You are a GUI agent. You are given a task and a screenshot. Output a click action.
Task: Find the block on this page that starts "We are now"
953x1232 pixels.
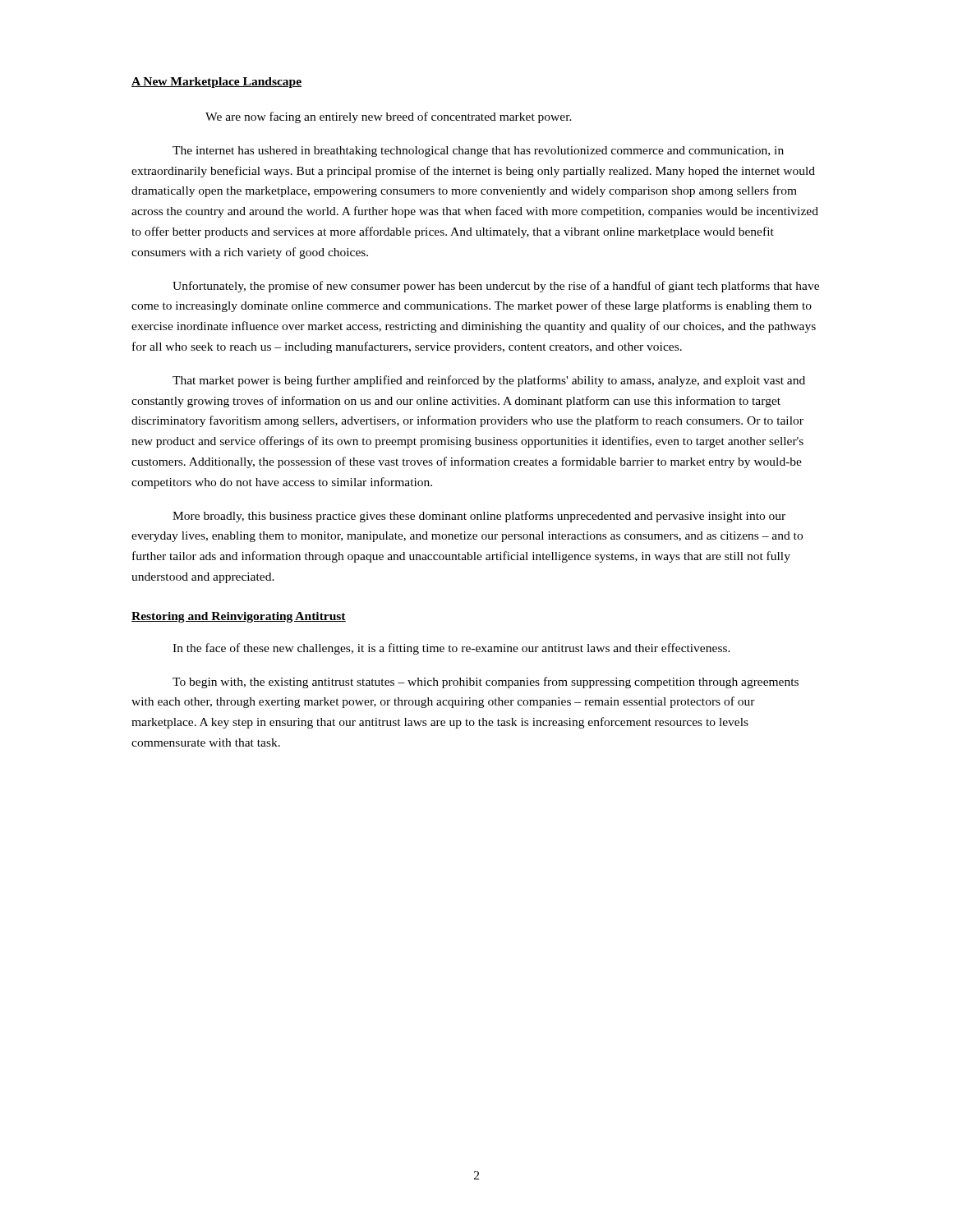[x=389, y=116]
